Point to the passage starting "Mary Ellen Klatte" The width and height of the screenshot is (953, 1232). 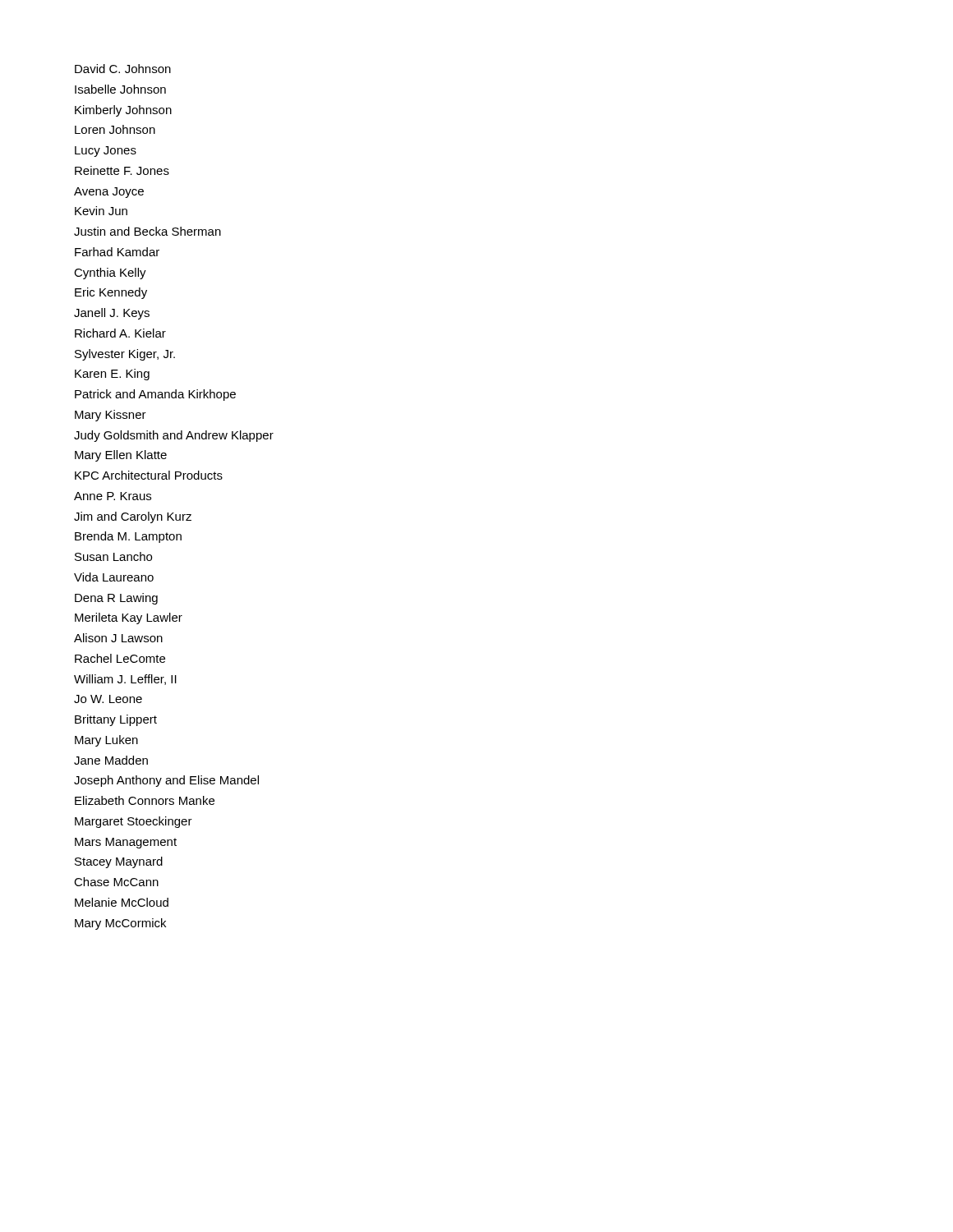click(x=121, y=455)
